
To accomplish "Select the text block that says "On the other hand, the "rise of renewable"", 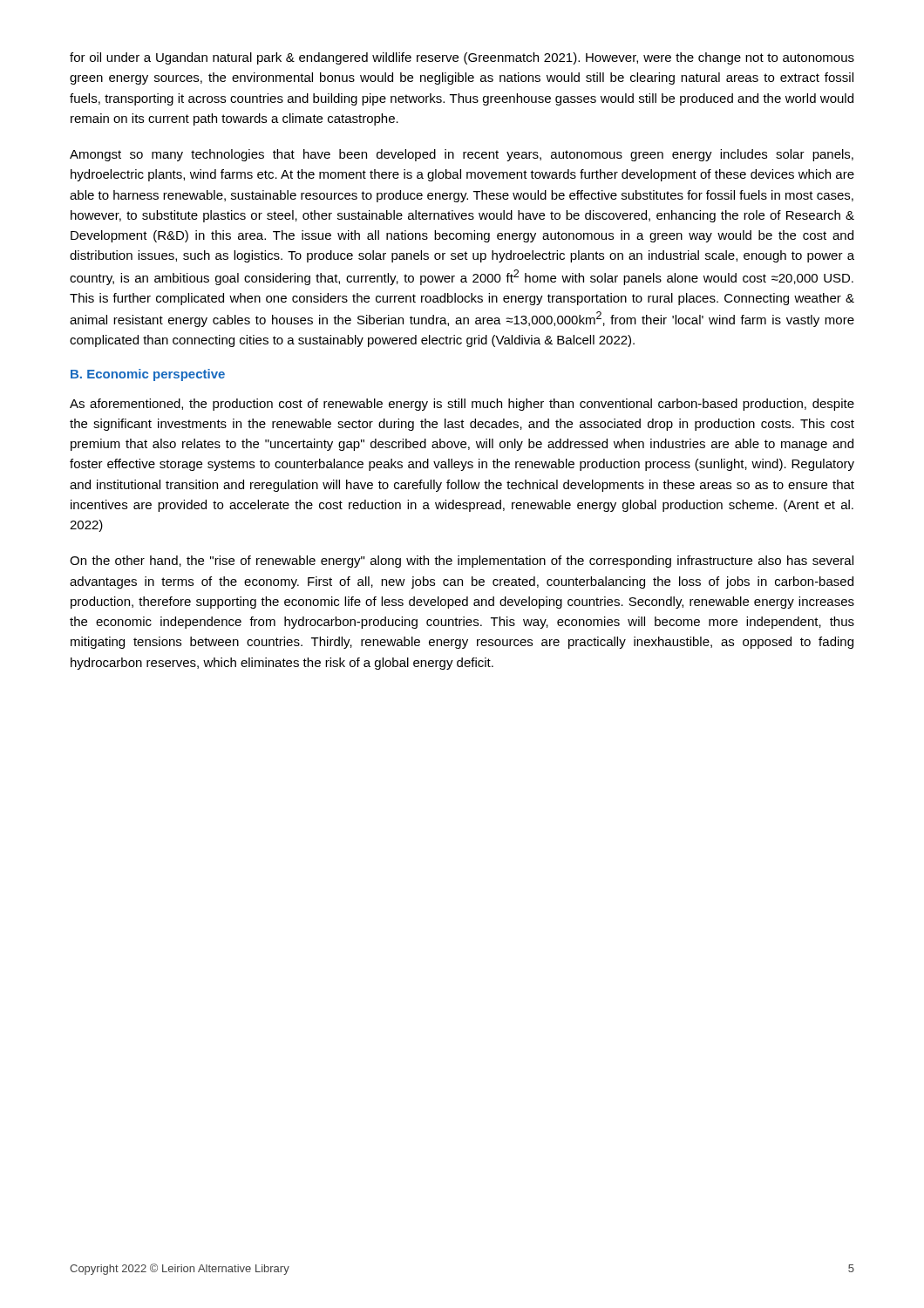I will 462,611.
